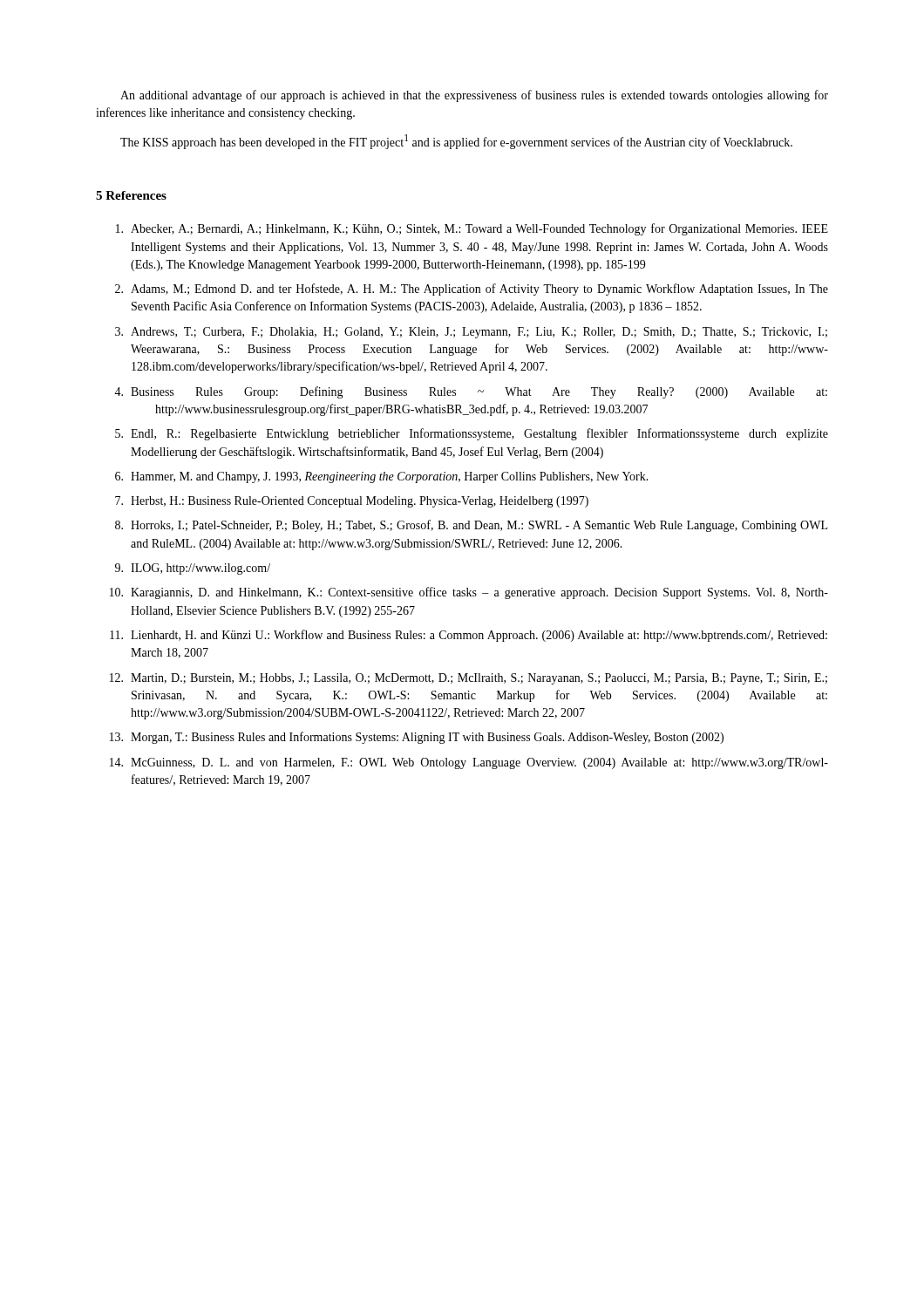
Task: Select the passage starting "7. Herbst, H.: Business Rule-Oriented"
Action: pos(462,502)
